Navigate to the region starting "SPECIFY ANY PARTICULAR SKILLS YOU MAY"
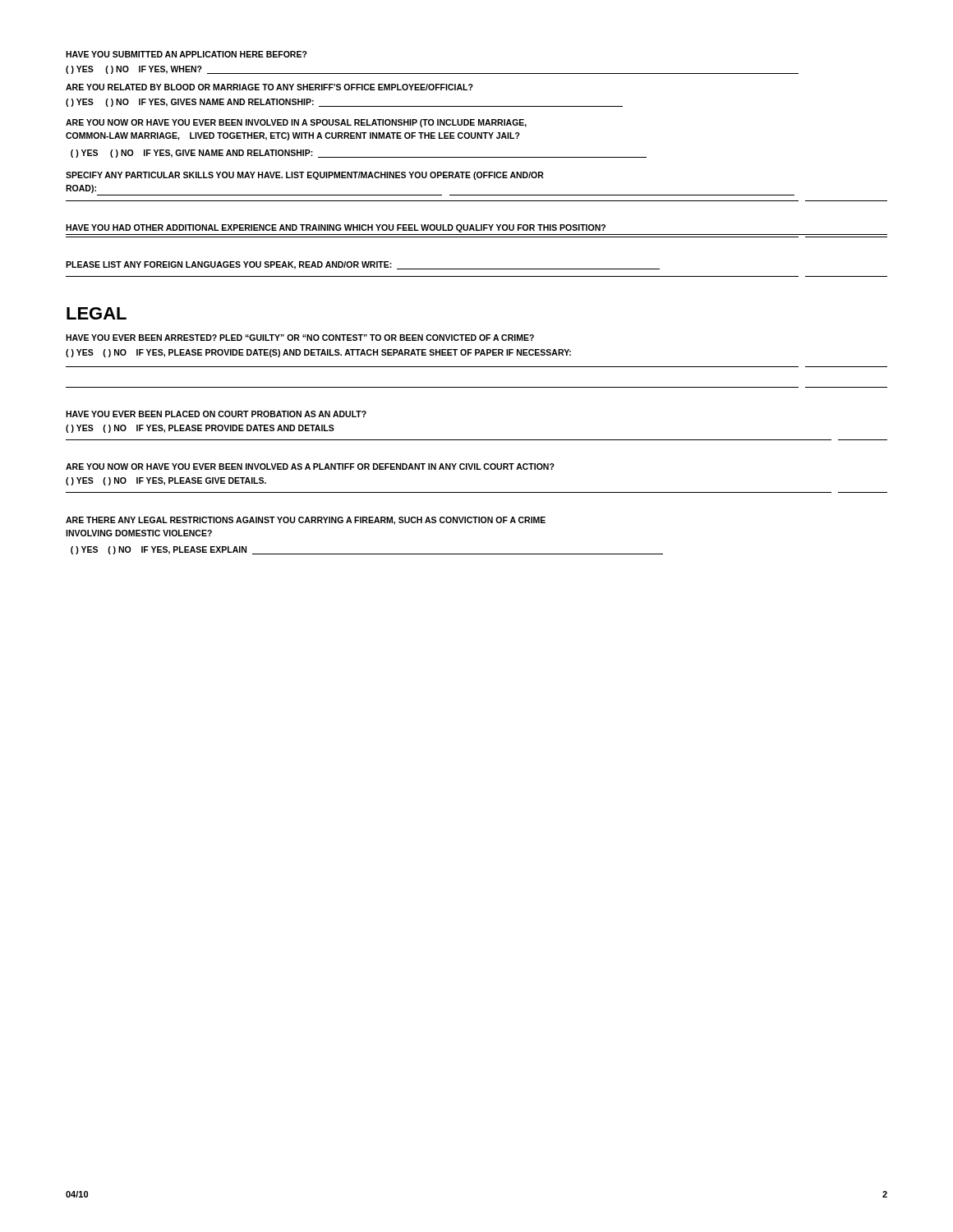 coord(430,181)
